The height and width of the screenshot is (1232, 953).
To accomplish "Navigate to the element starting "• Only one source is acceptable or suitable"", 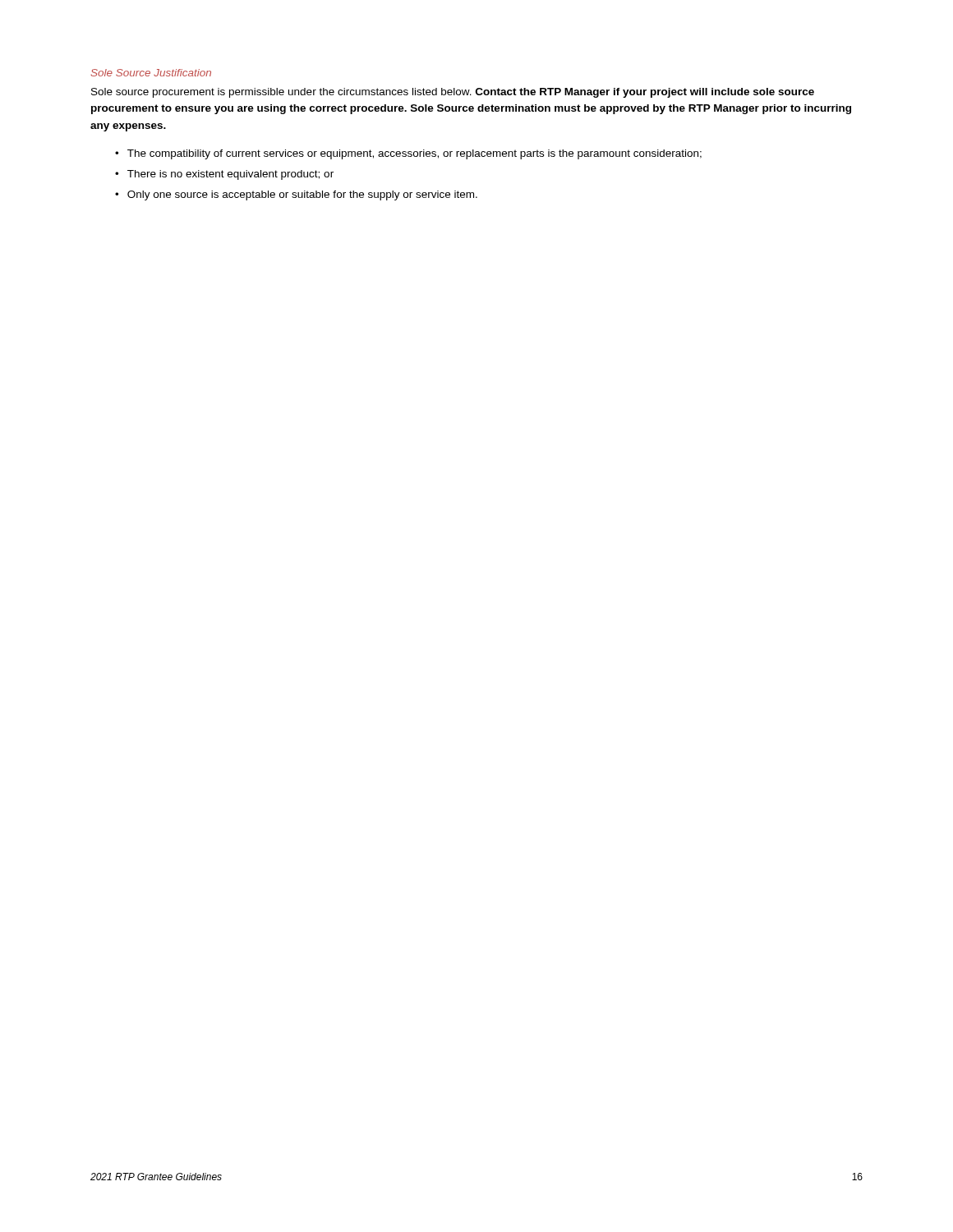I will point(296,195).
